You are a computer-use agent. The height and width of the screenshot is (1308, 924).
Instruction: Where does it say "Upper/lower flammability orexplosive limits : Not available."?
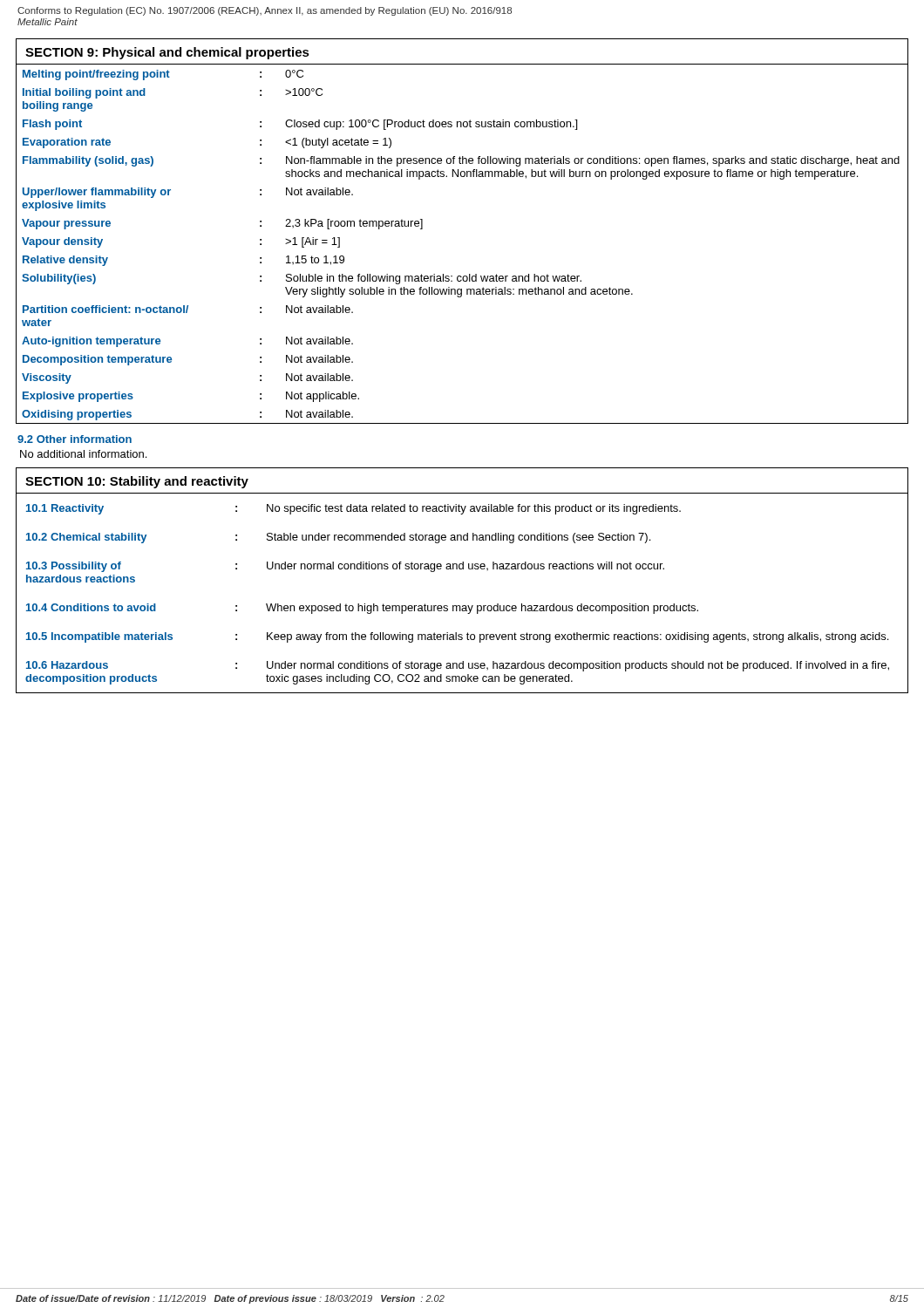[98, 195]
